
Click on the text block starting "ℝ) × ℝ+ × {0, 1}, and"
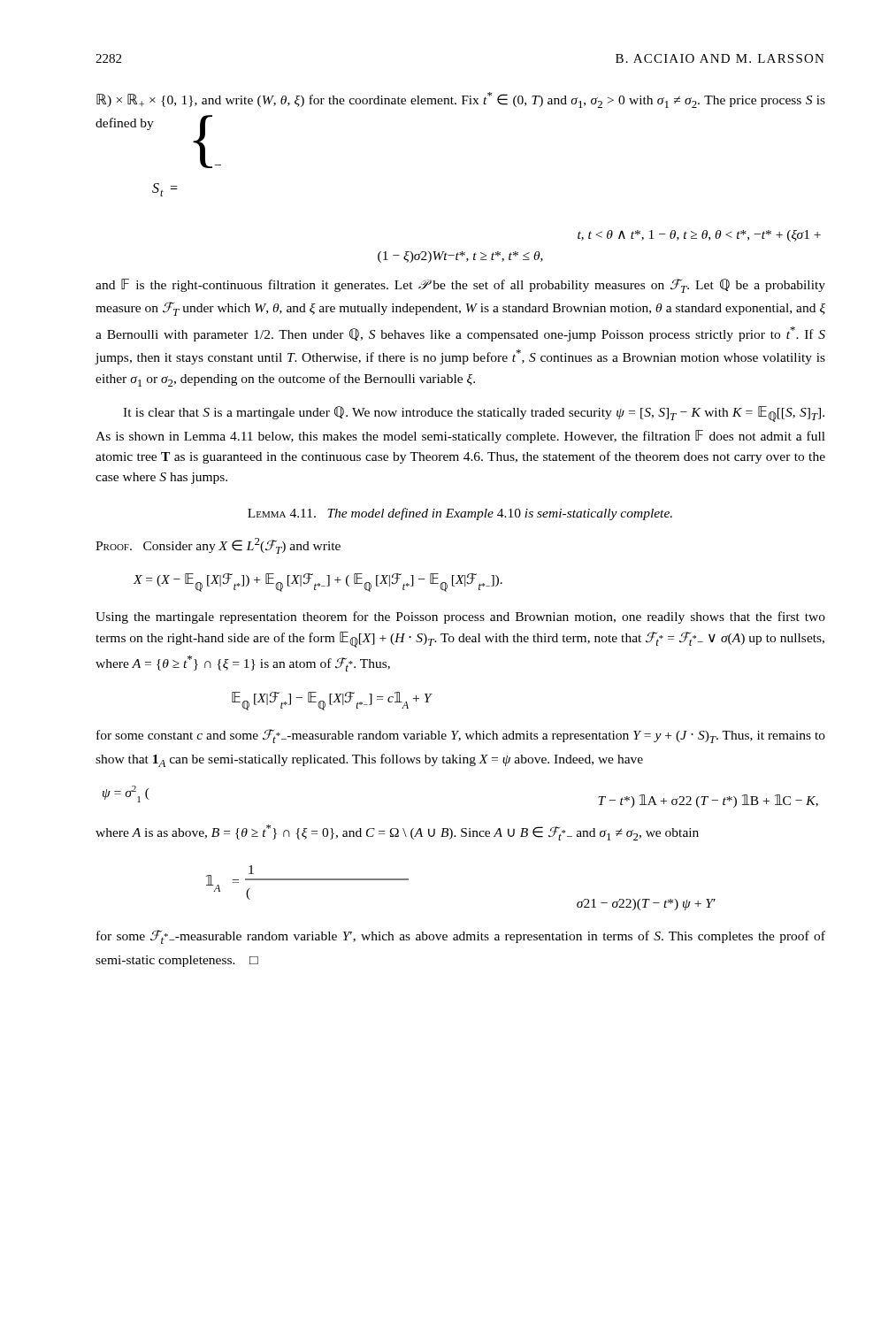[x=460, y=109]
